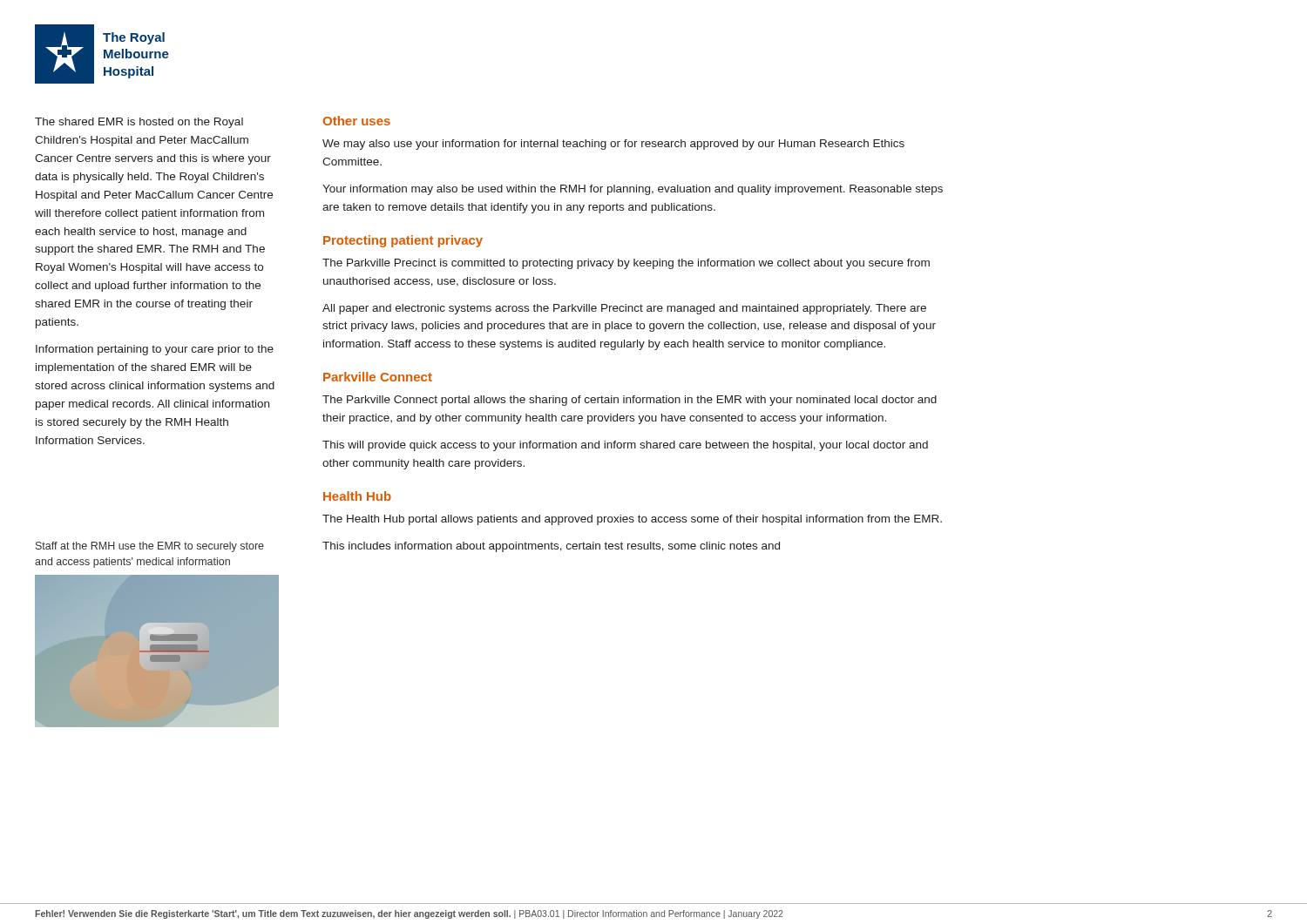Viewport: 1307px width, 924px height.
Task: Find the text starting "Your information may also be used"
Action: (633, 198)
